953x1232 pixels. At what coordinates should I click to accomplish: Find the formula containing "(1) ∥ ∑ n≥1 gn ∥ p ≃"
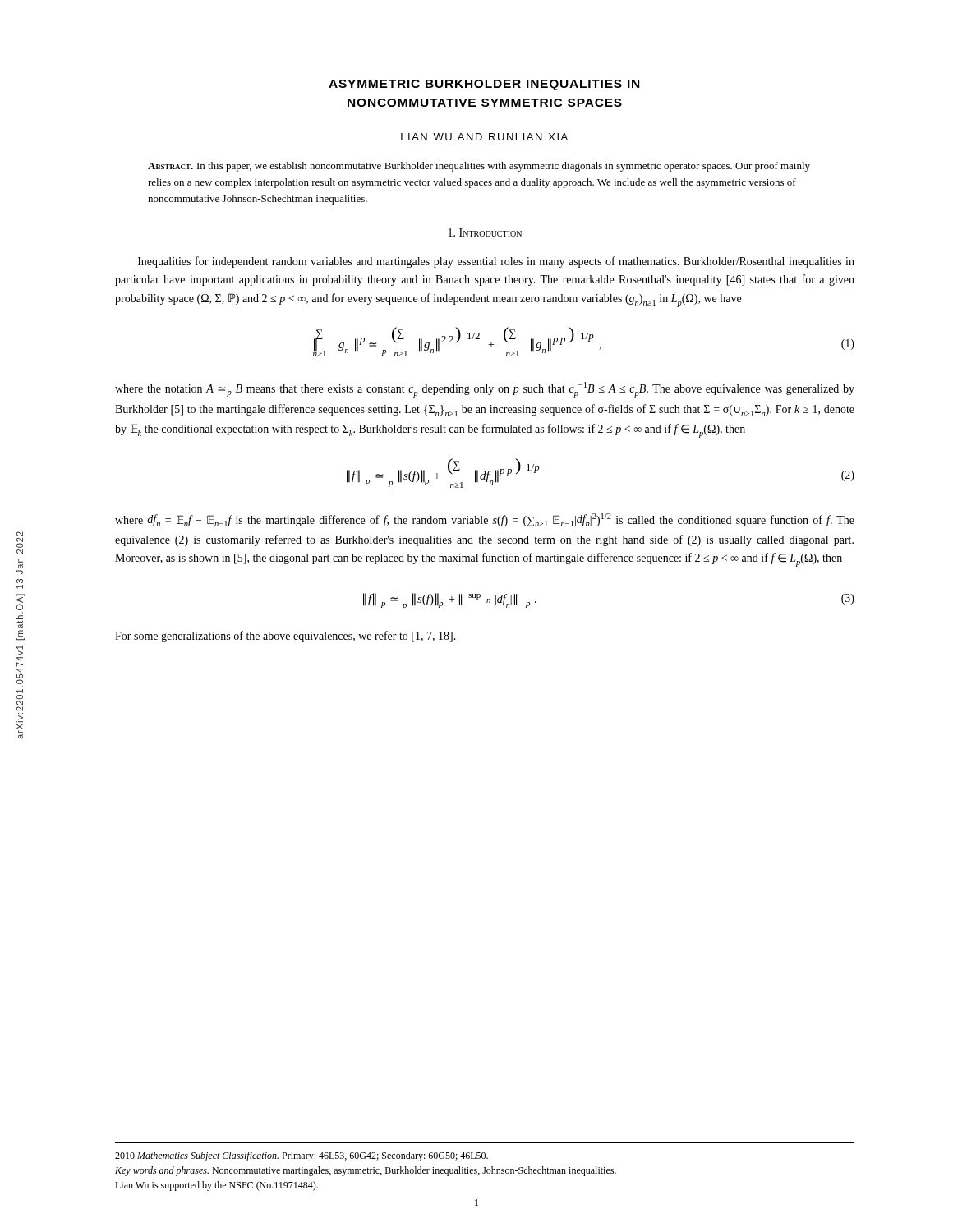(583, 344)
